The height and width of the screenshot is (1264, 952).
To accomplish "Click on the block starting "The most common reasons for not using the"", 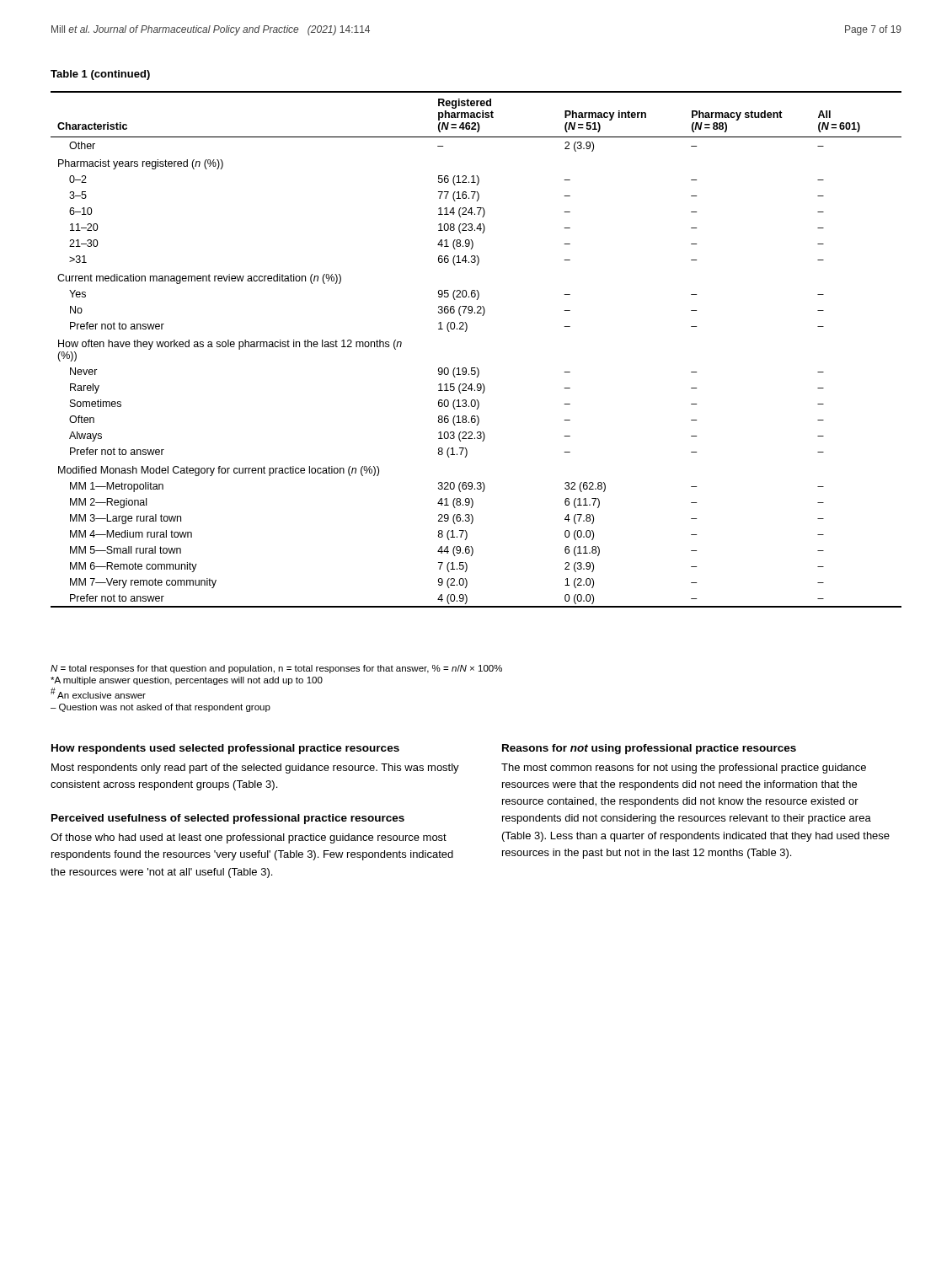I will (x=695, y=810).
